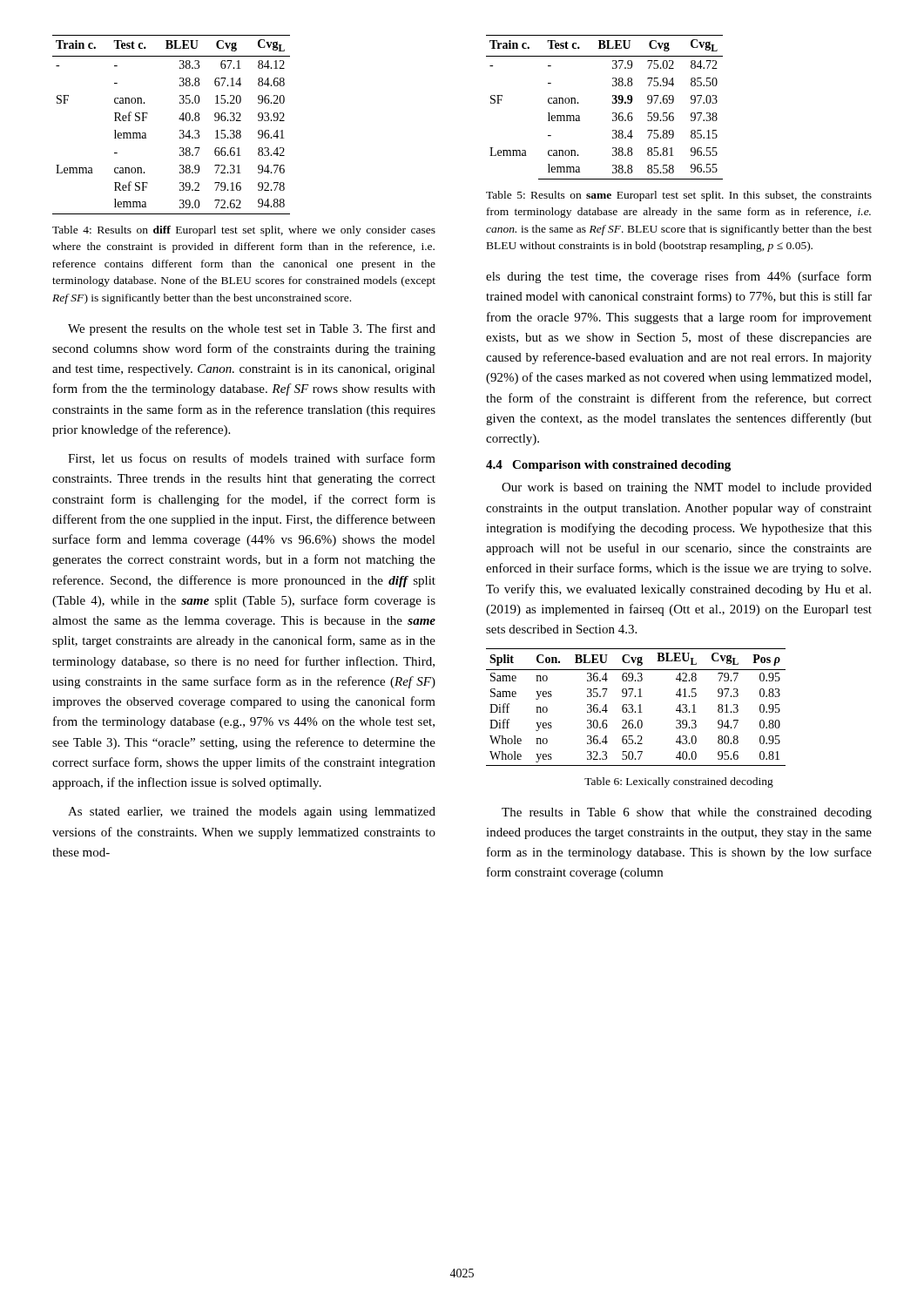The image size is (924, 1307).
Task: Click on the block starting "Table 4: Results on diff Europarl"
Action: coord(244,263)
